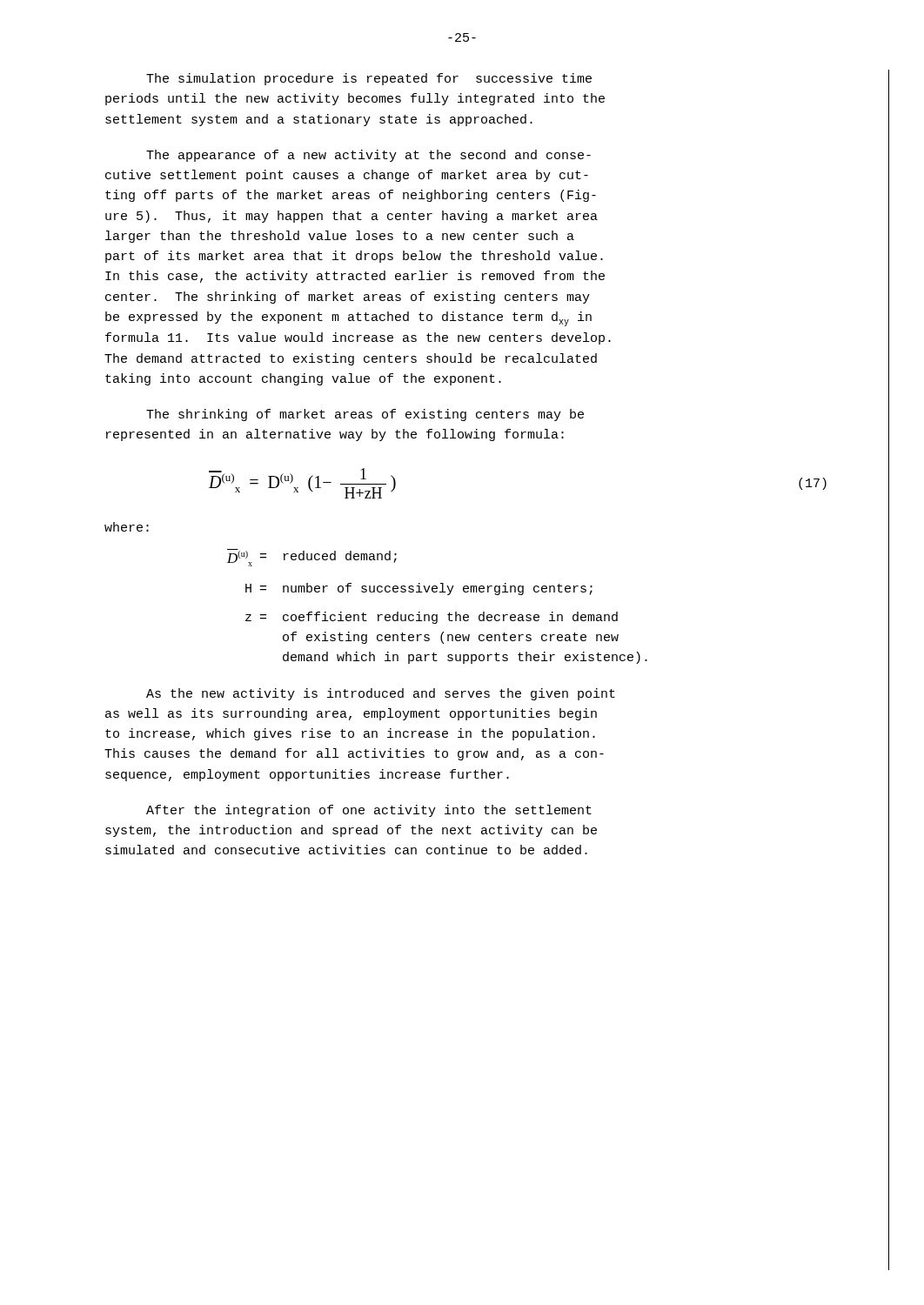Image resolution: width=924 pixels, height=1305 pixels.
Task: Find the formula on this page that starts "D(u)x = D(u)x (1−"
Action: (x=292, y=482)
